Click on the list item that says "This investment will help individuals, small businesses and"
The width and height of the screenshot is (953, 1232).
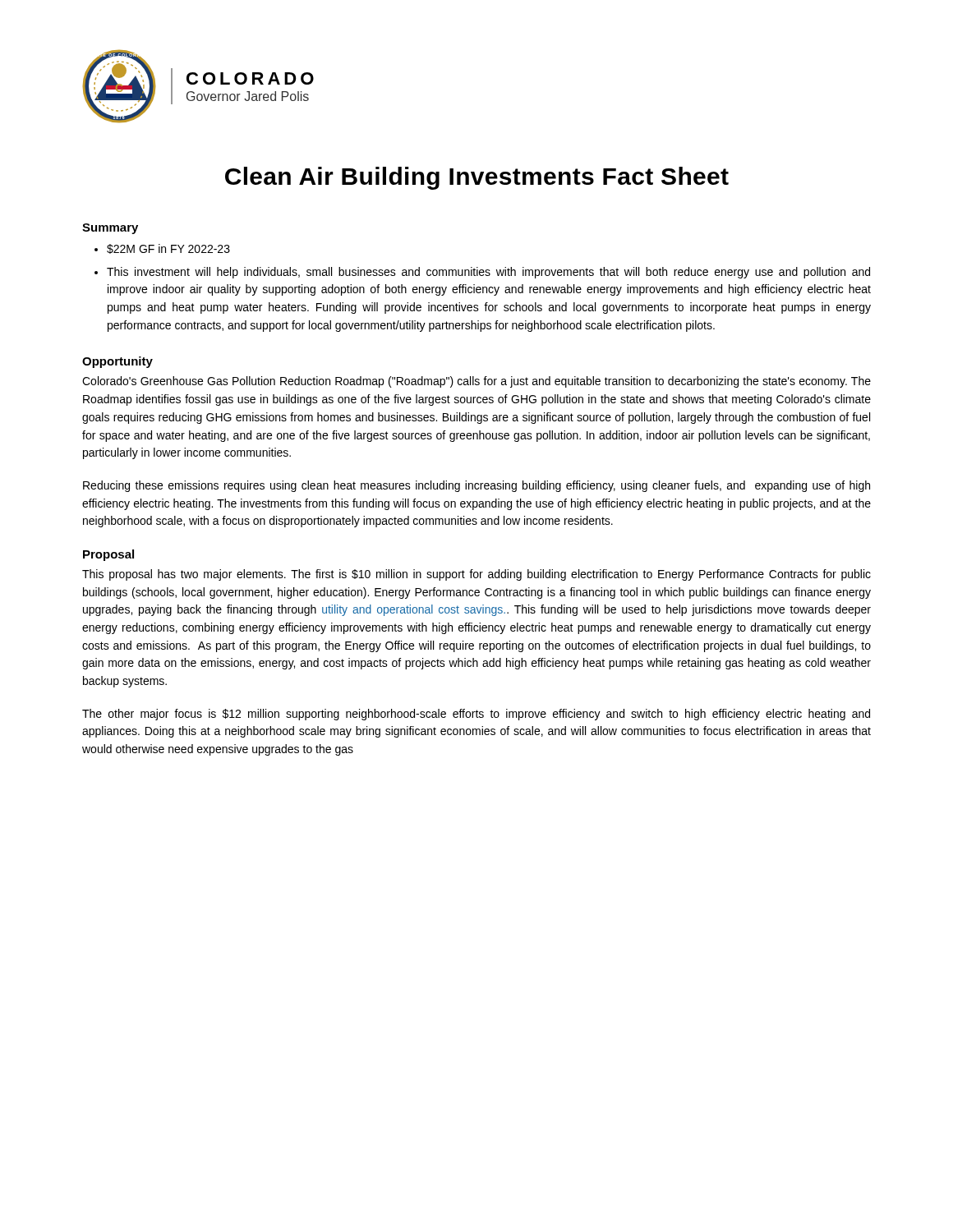[489, 298]
